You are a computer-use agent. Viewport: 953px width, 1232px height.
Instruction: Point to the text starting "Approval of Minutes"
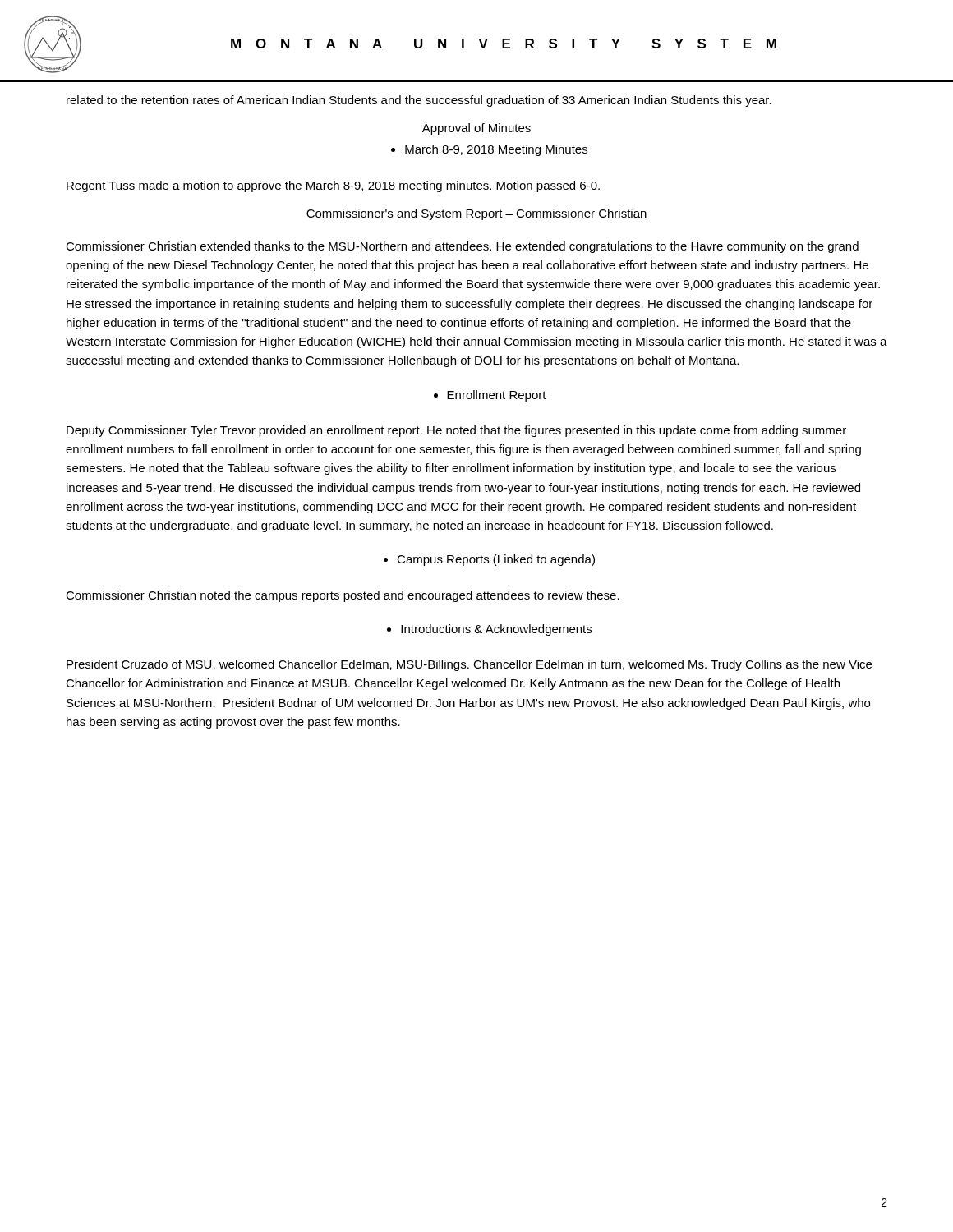tap(476, 128)
